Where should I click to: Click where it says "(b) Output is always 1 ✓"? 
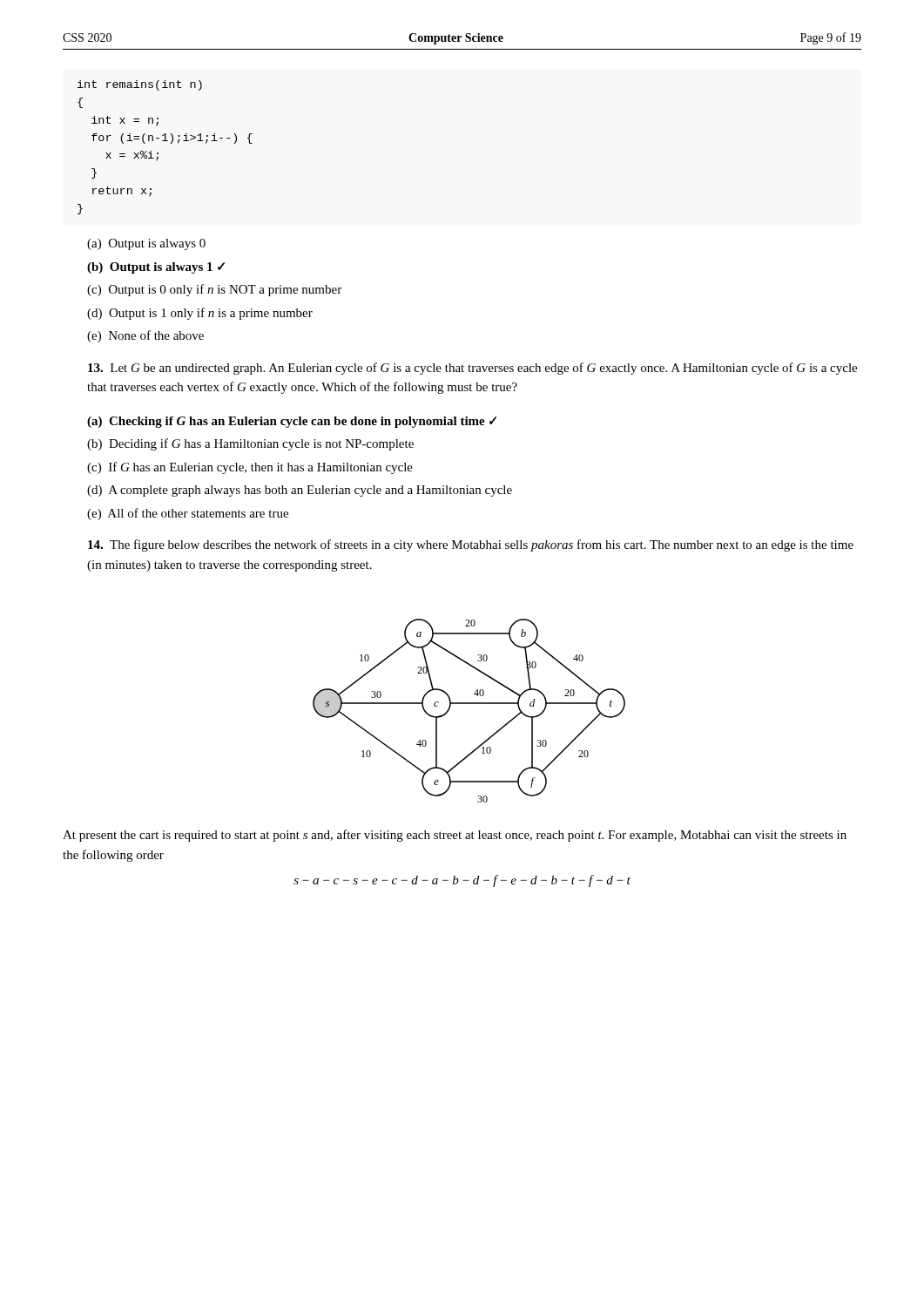157,266
